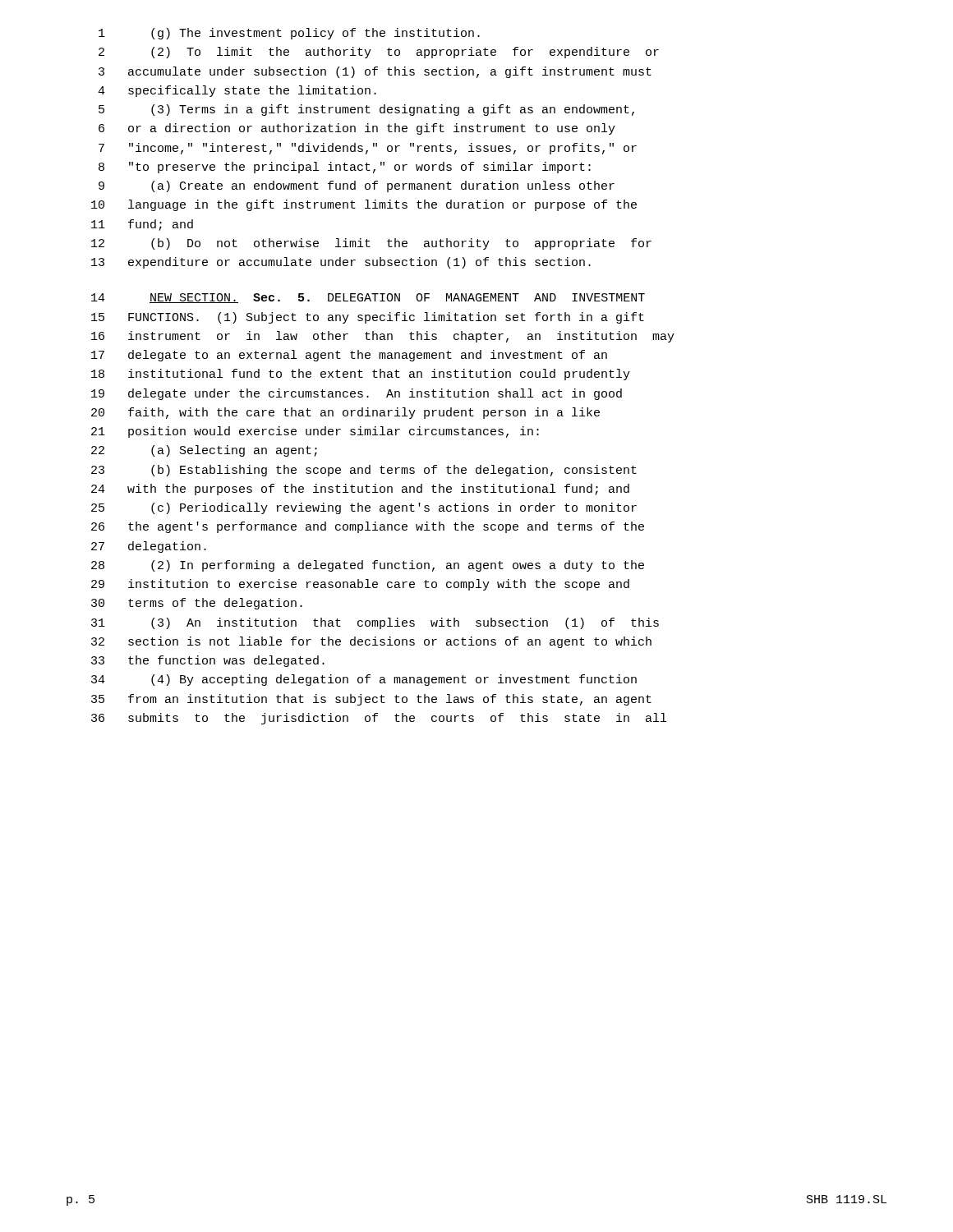Point to the text block starting "28 (2) In performing"
This screenshot has height=1232, width=953.
click(476, 585)
